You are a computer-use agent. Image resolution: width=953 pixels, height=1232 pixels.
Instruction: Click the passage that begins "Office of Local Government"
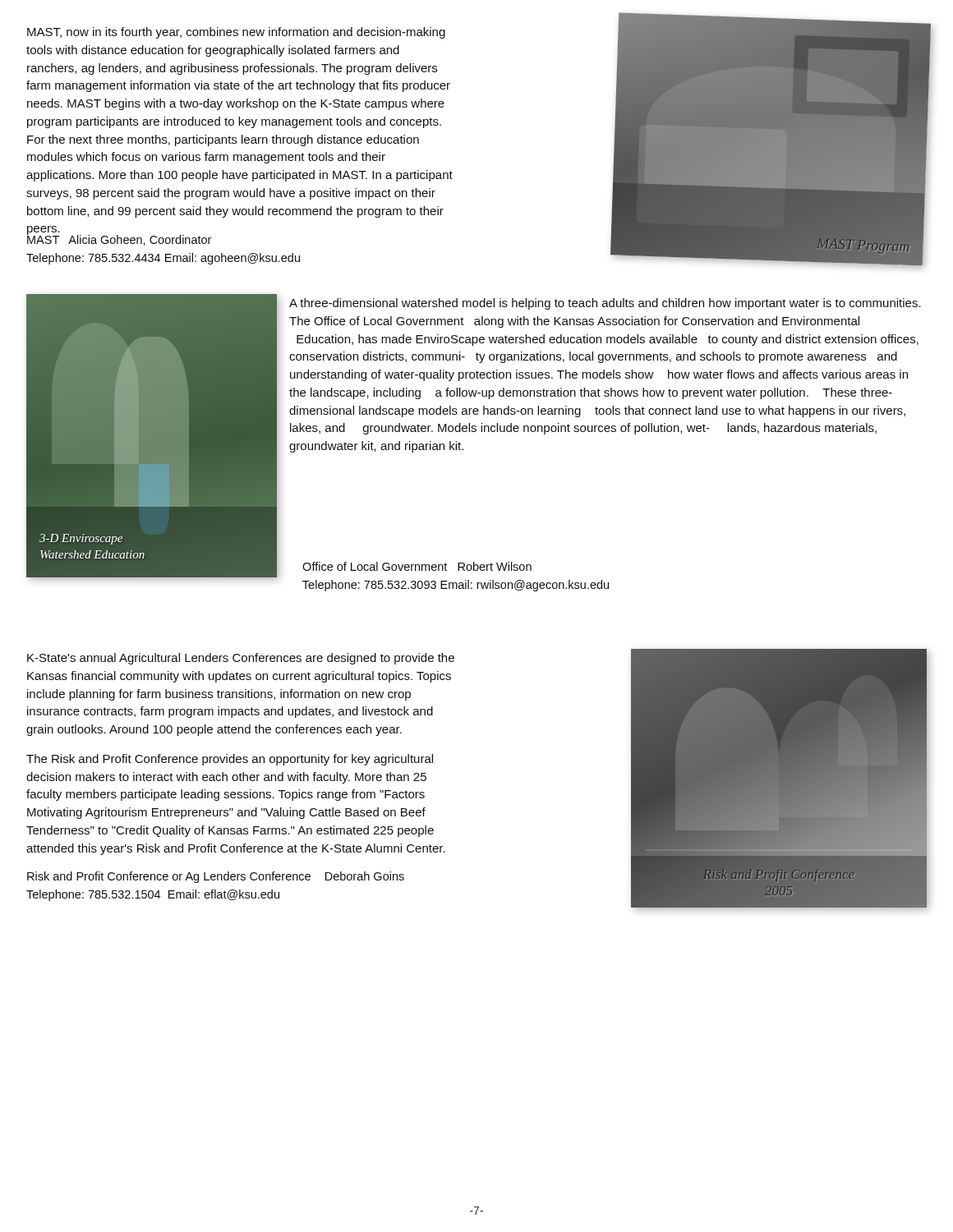[608, 576]
